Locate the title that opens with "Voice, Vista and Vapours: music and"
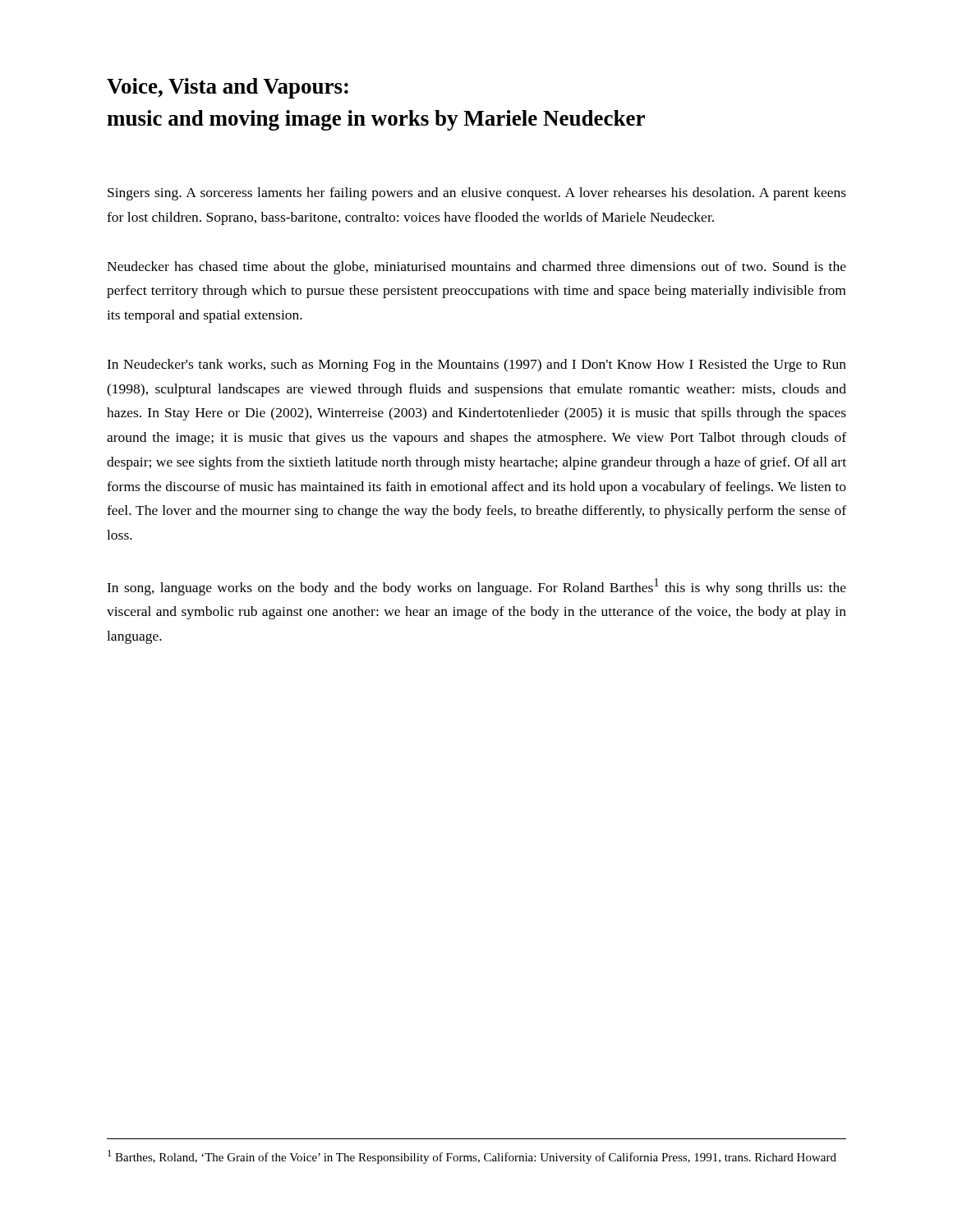Screen dimensions: 1232x953 pyautogui.click(x=476, y=103)
